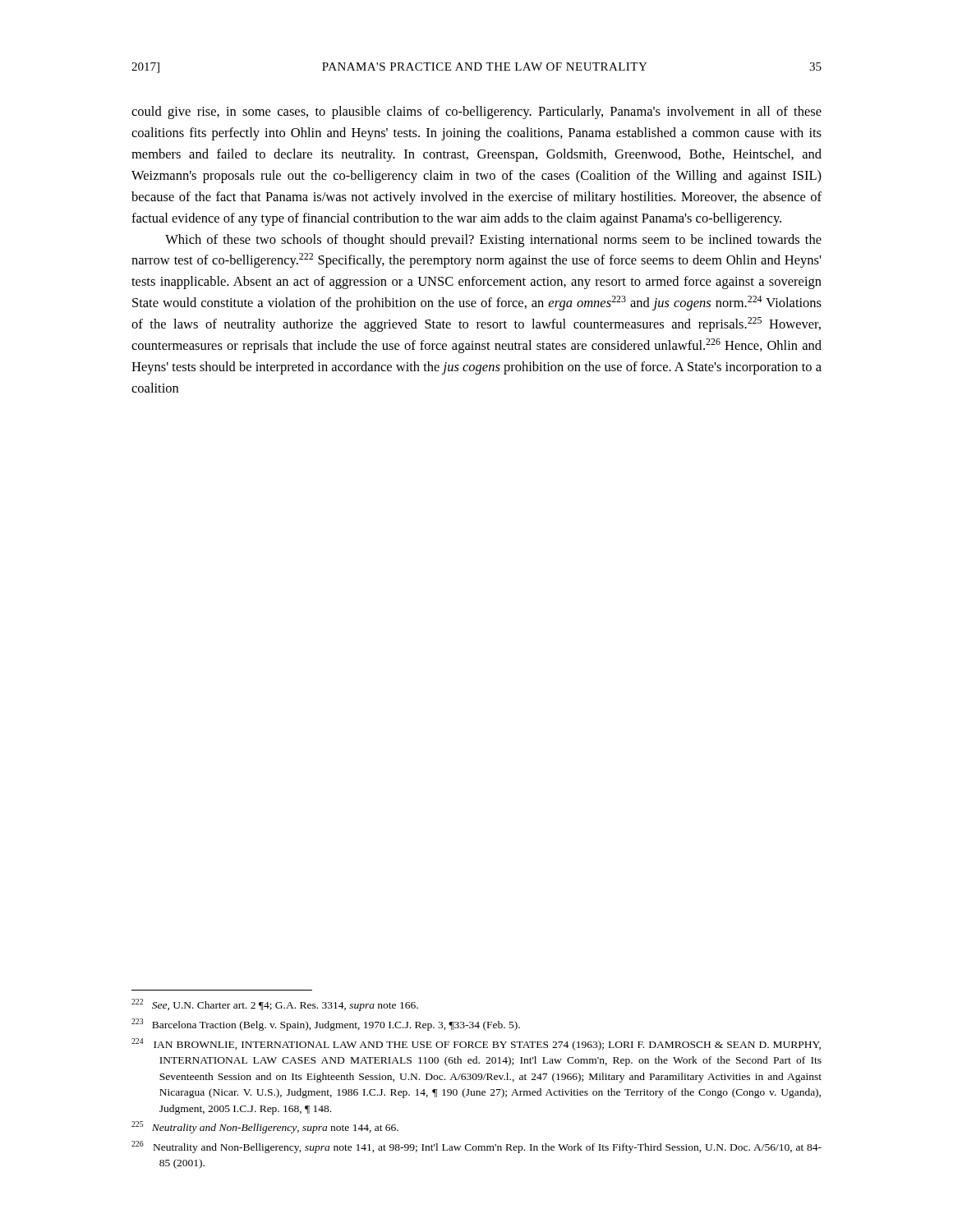
Task: Select the block starting "226 Neutrality and Non-Belligerency, supra"
Action: point(476,1154)
